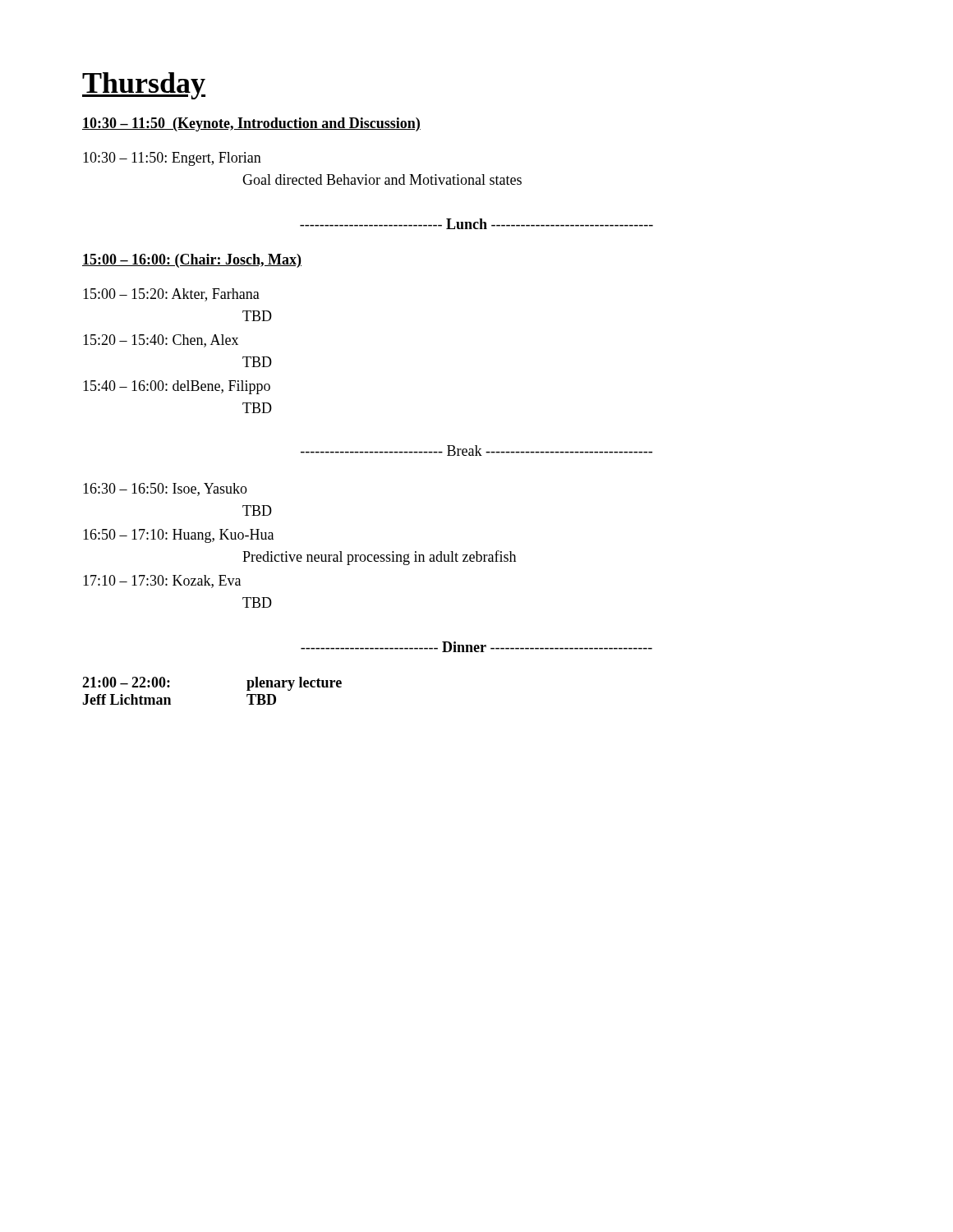Point to the section header beginning "15:00 – 16:00: (Chair:"

(192, 260)
